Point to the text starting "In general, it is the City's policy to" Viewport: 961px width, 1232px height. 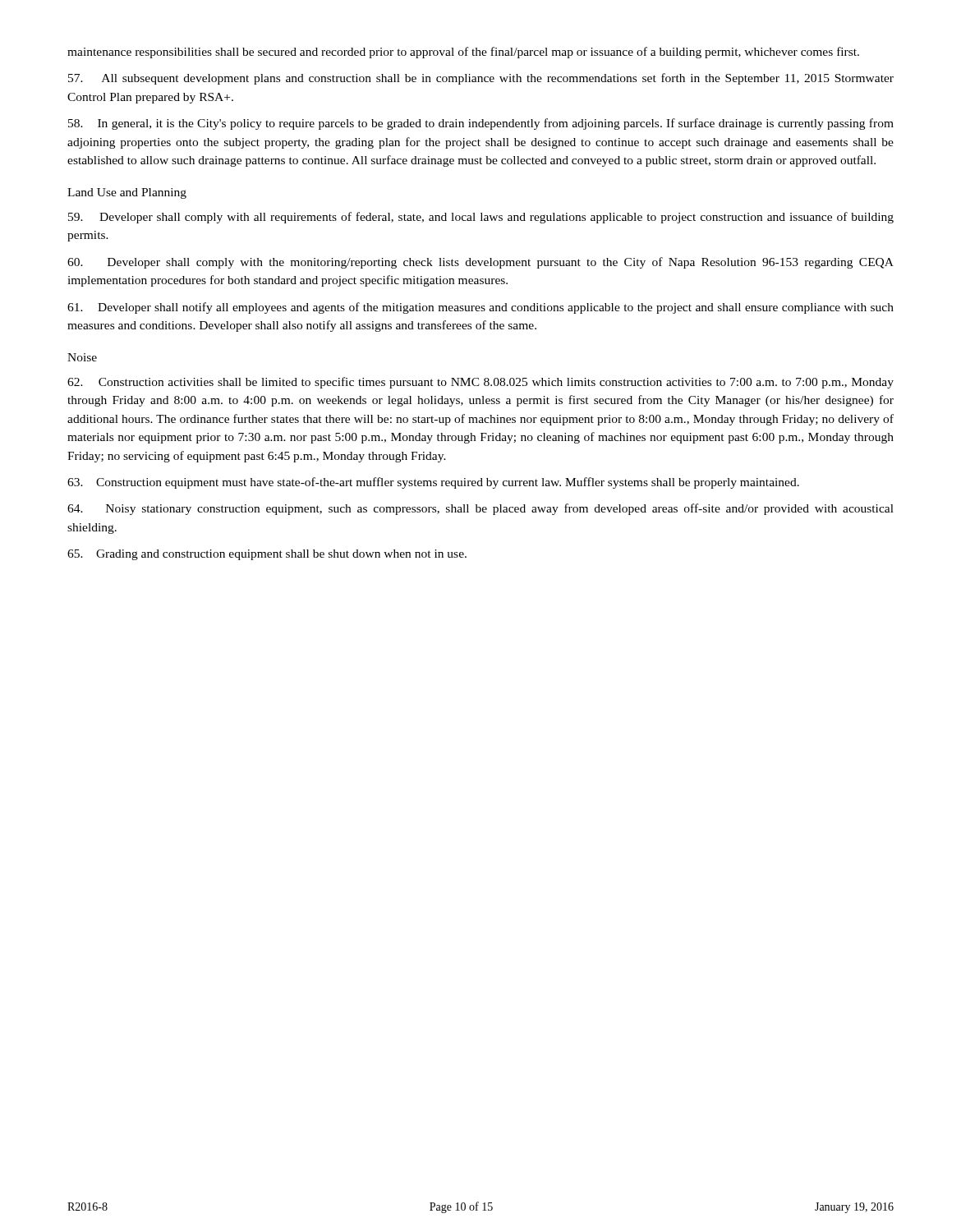pos(480,142)
